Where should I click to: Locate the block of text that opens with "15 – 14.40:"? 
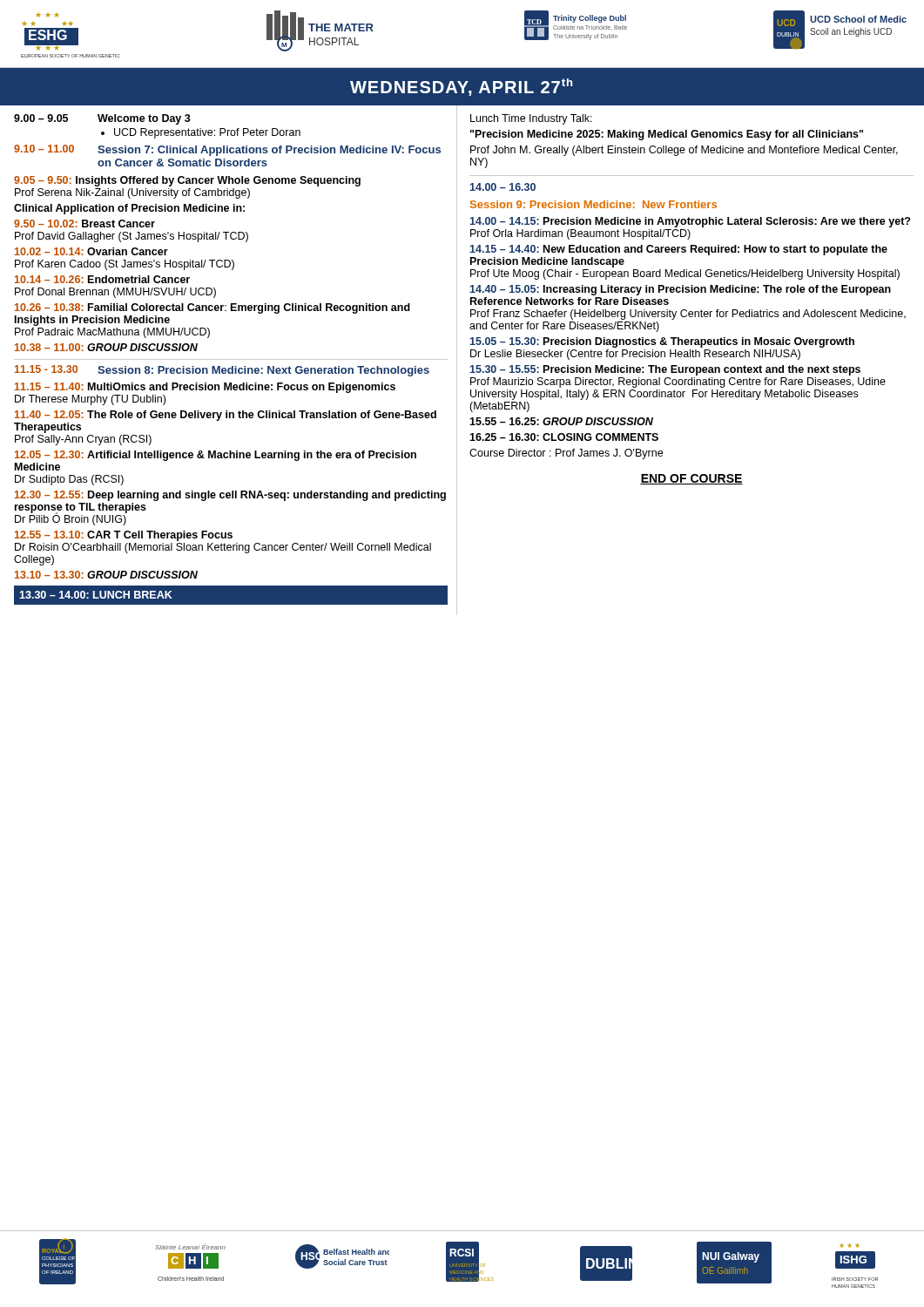tap(685, 261)
